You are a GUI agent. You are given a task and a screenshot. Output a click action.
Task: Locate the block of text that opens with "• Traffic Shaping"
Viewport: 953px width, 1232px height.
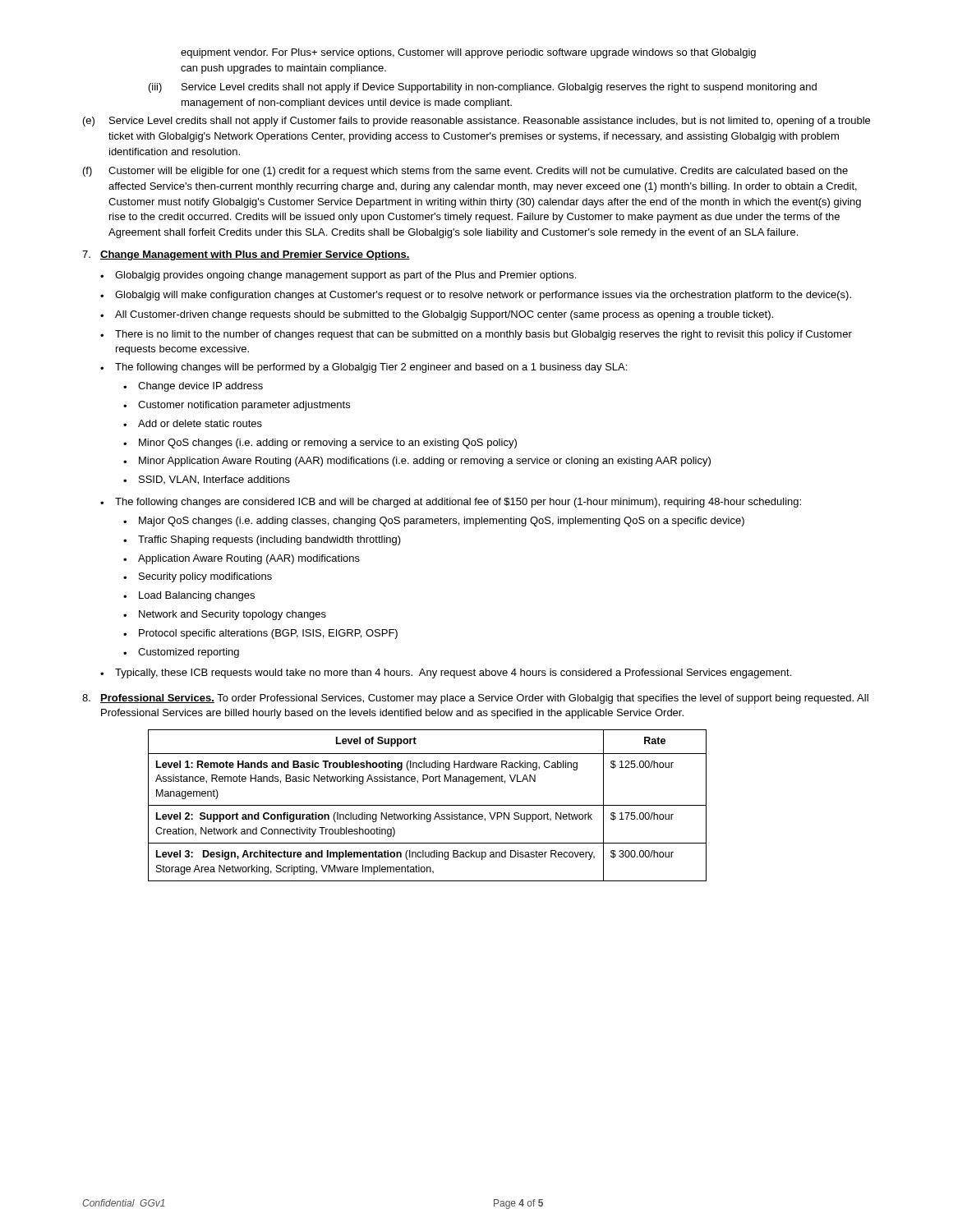tap(262, 541)
